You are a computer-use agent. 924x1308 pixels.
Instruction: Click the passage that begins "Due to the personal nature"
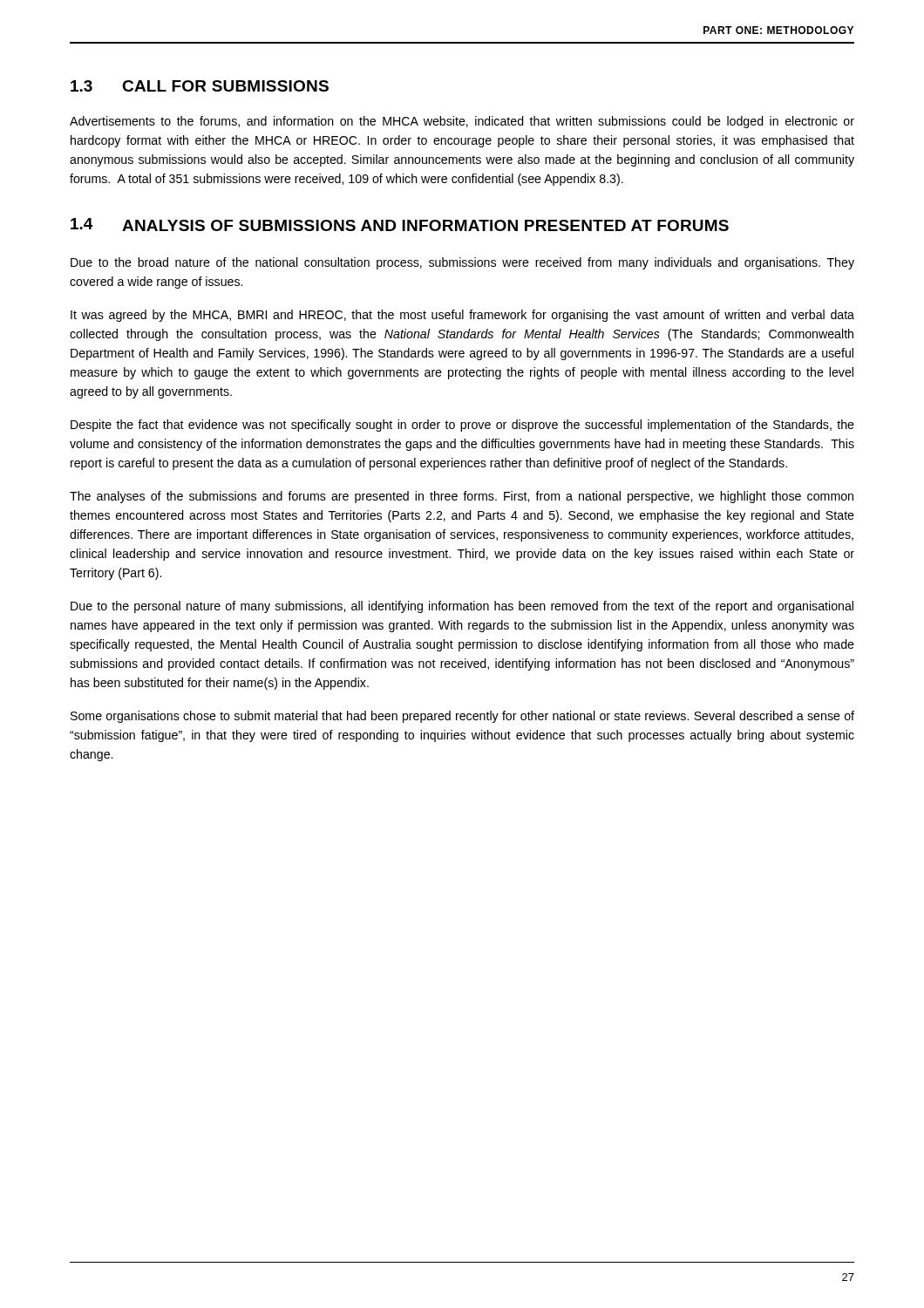[462, 644]
